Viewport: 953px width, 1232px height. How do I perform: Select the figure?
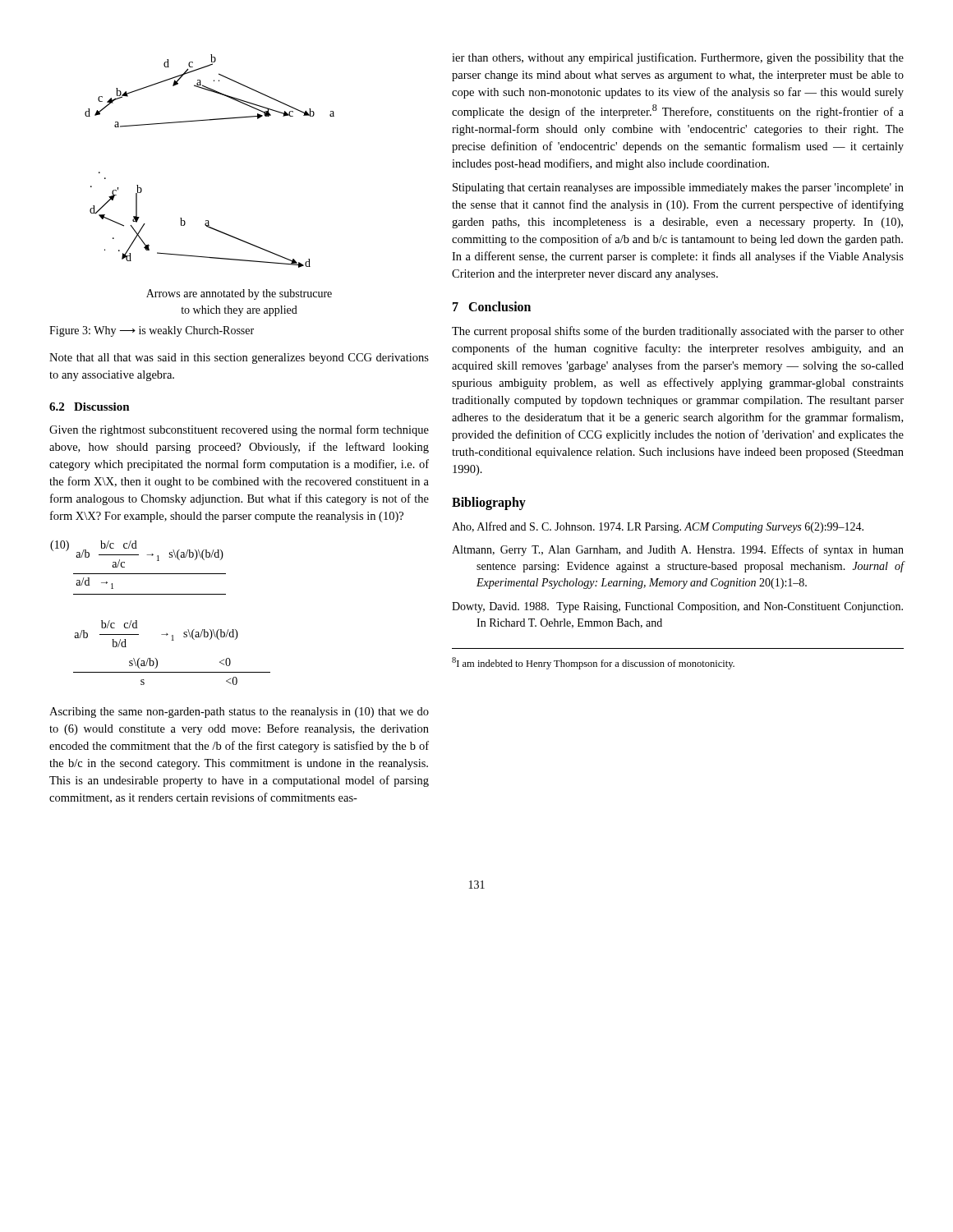click(x=239, y=164)
